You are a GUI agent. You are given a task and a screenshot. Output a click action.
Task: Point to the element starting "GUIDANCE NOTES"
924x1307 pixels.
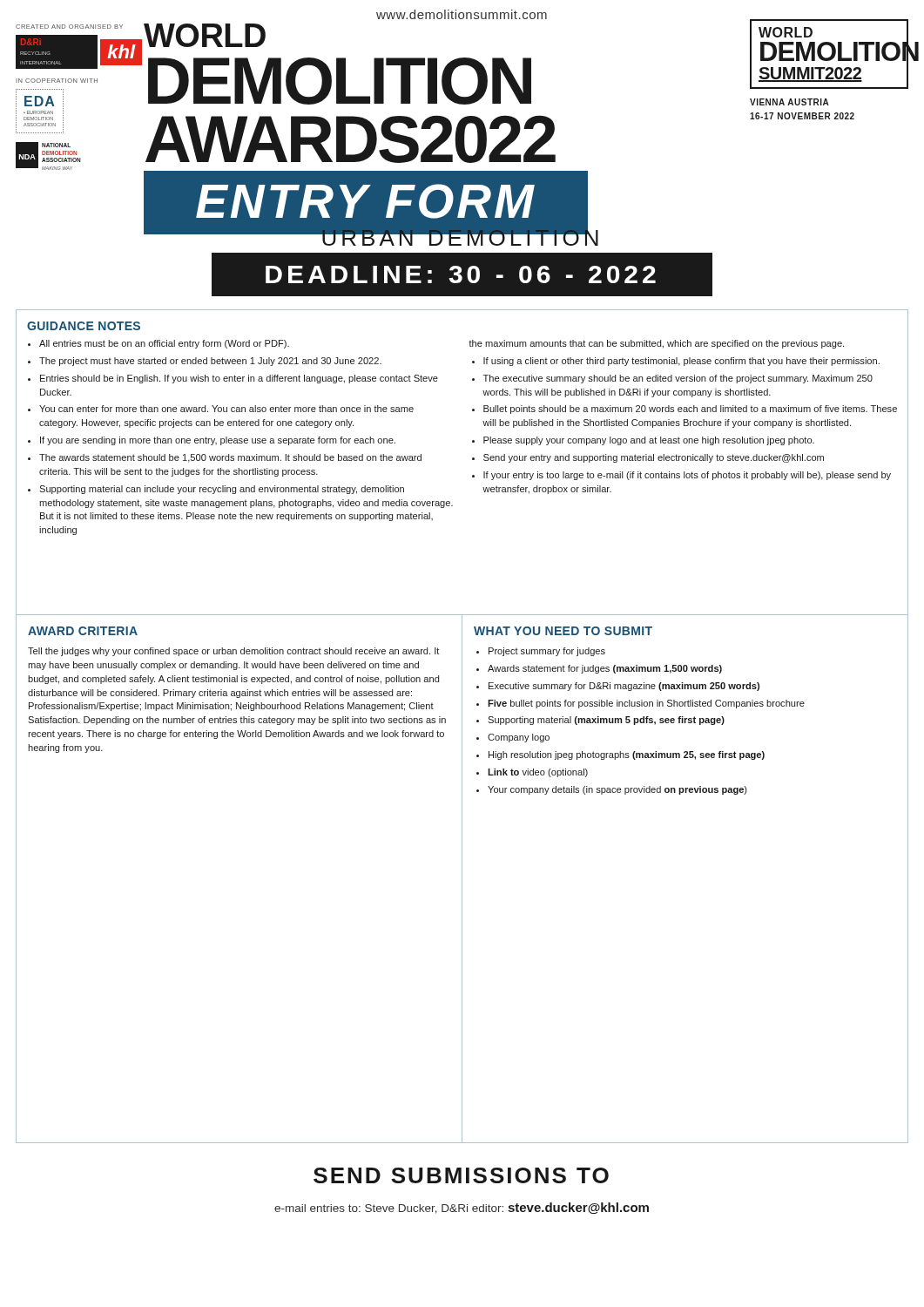tap(84, 326)
